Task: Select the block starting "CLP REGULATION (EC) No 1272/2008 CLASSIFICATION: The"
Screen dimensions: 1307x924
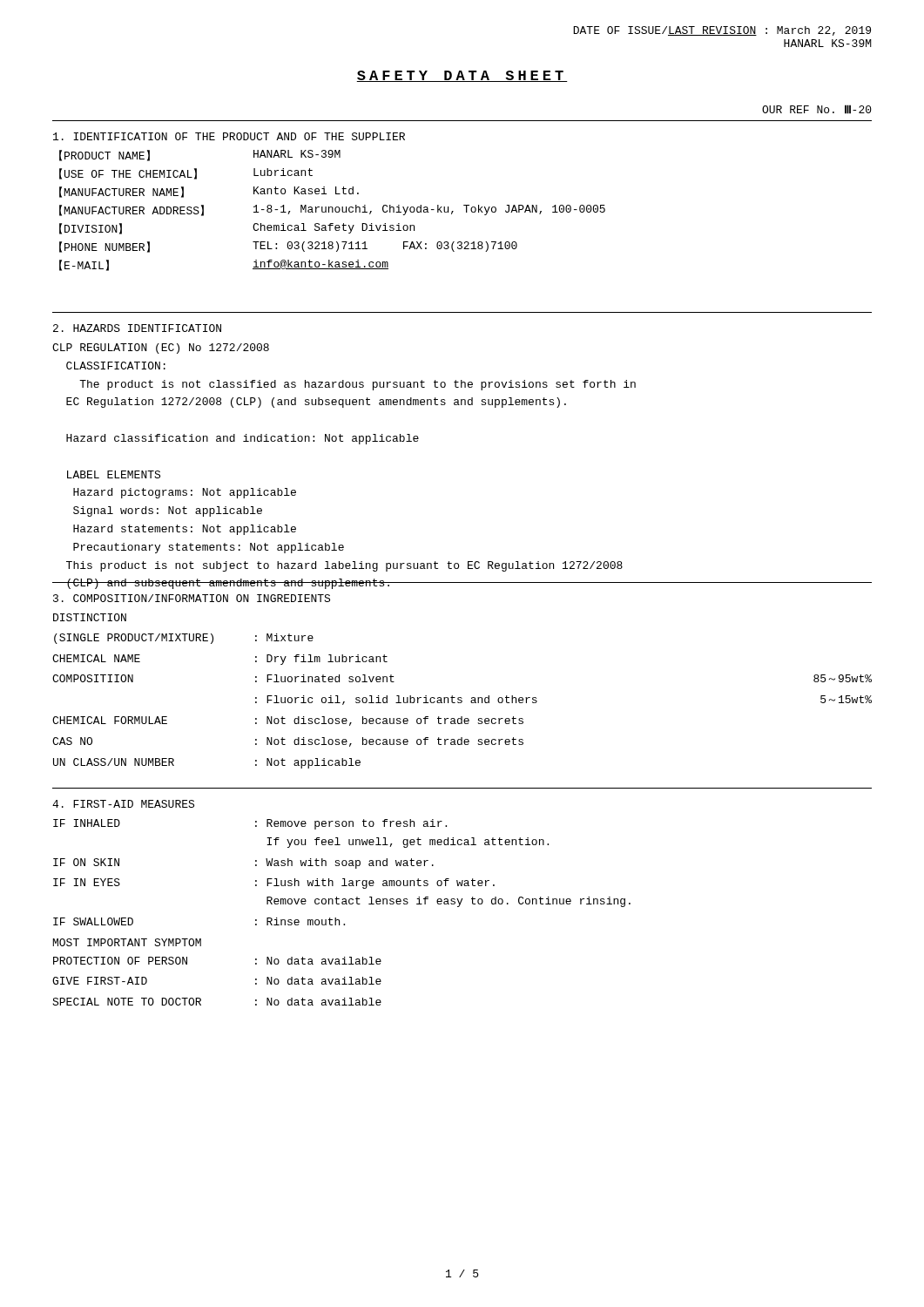Action: [161, 349]
